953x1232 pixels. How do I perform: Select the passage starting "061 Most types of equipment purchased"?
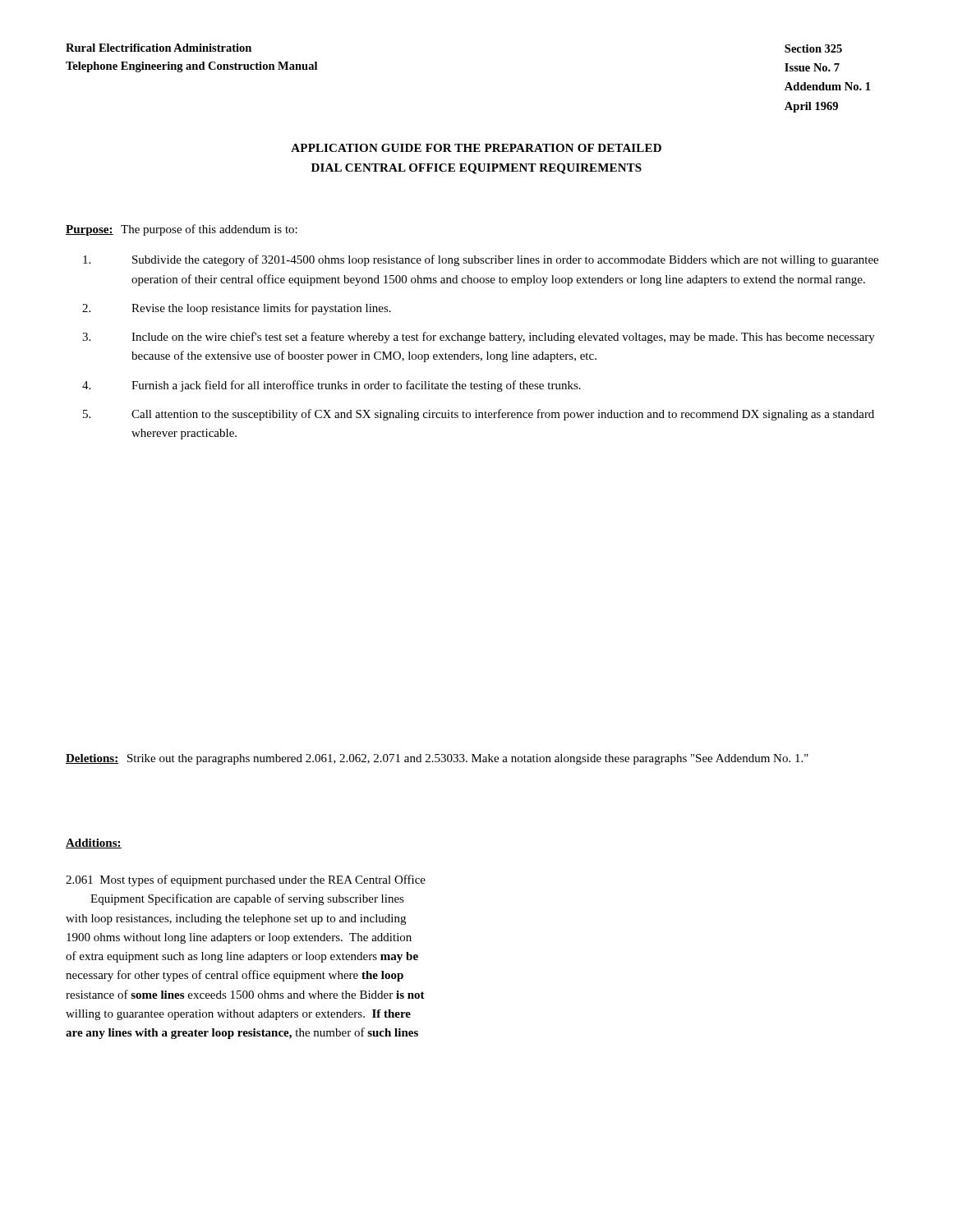coord(246,880)
